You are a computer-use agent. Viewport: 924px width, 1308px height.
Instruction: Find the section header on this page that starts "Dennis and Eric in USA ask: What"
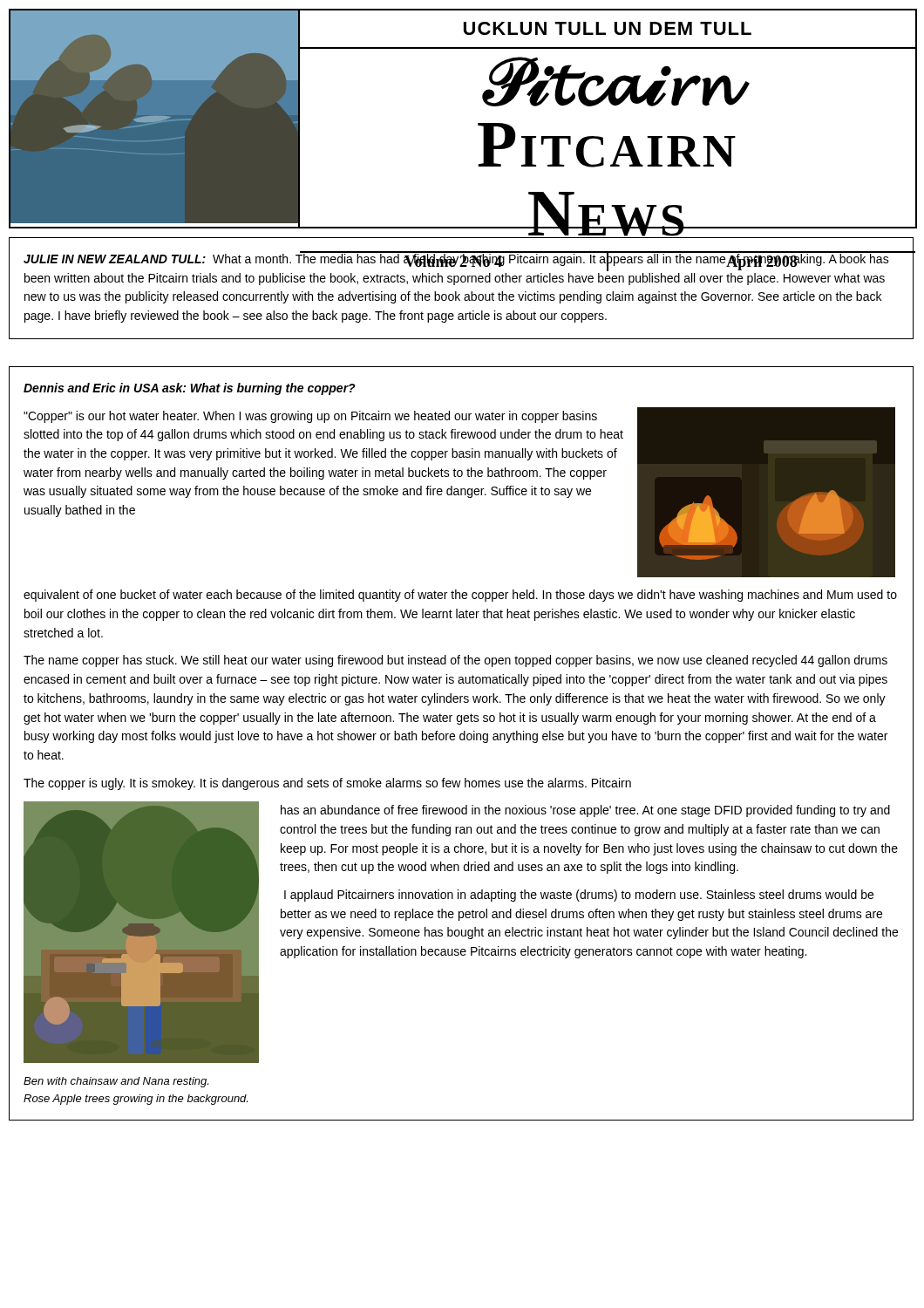189,388
